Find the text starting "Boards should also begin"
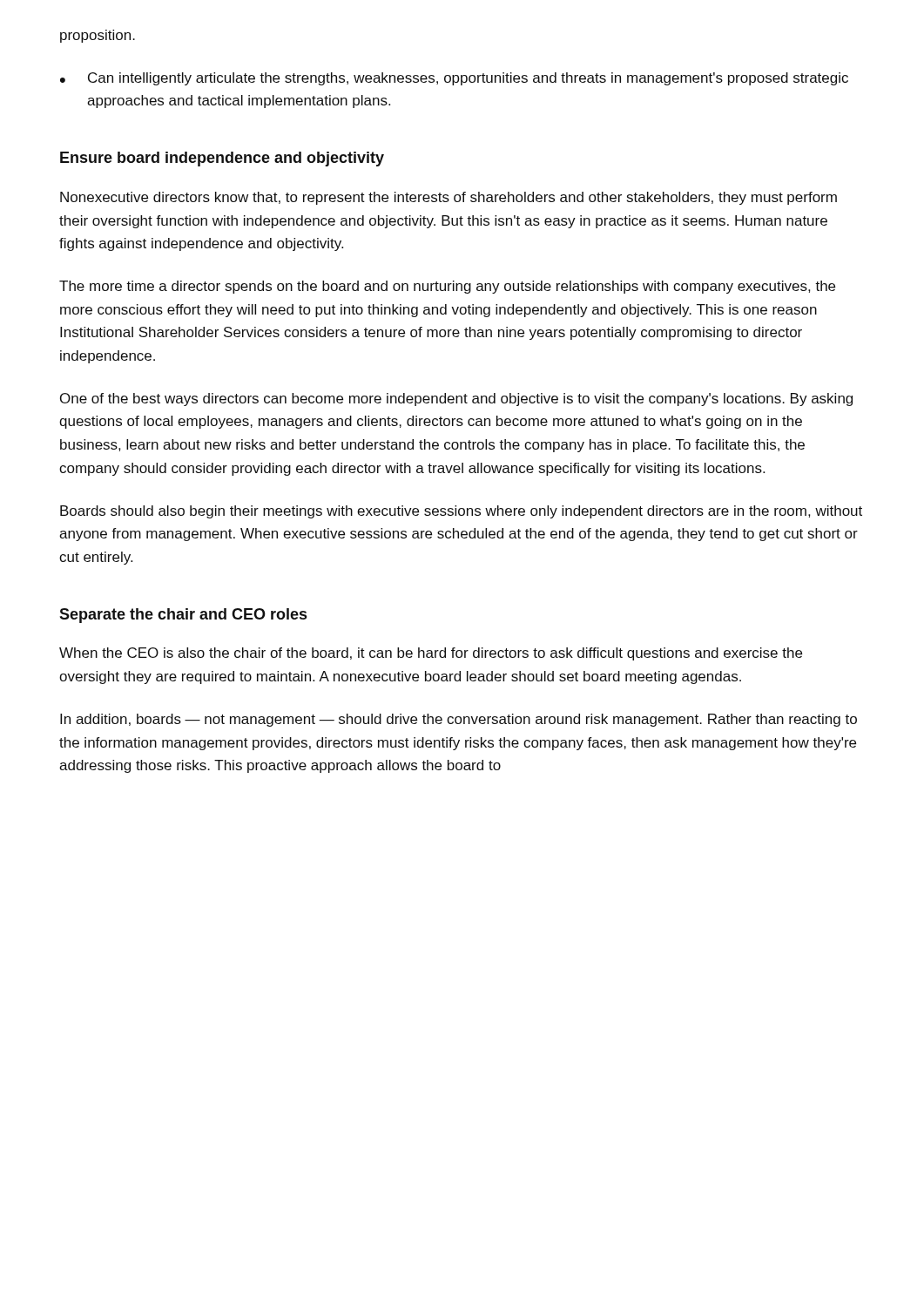This screenshot has height=1307, width=924. (x=462, y=535)
